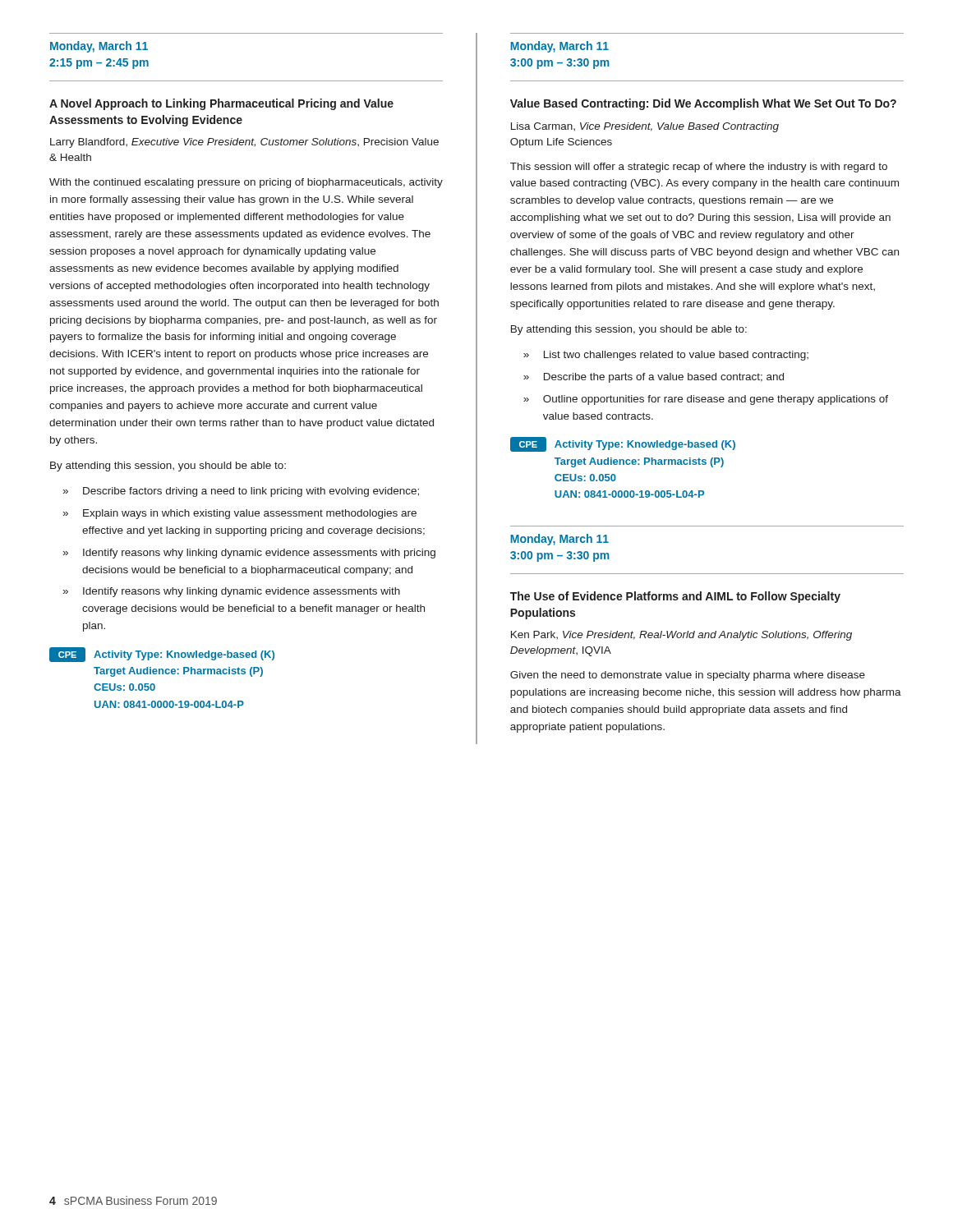The image size is (953, 1232).
Task: Locate the list item that says "» Outline opportunities"
Action: click(x=713, y=408)
